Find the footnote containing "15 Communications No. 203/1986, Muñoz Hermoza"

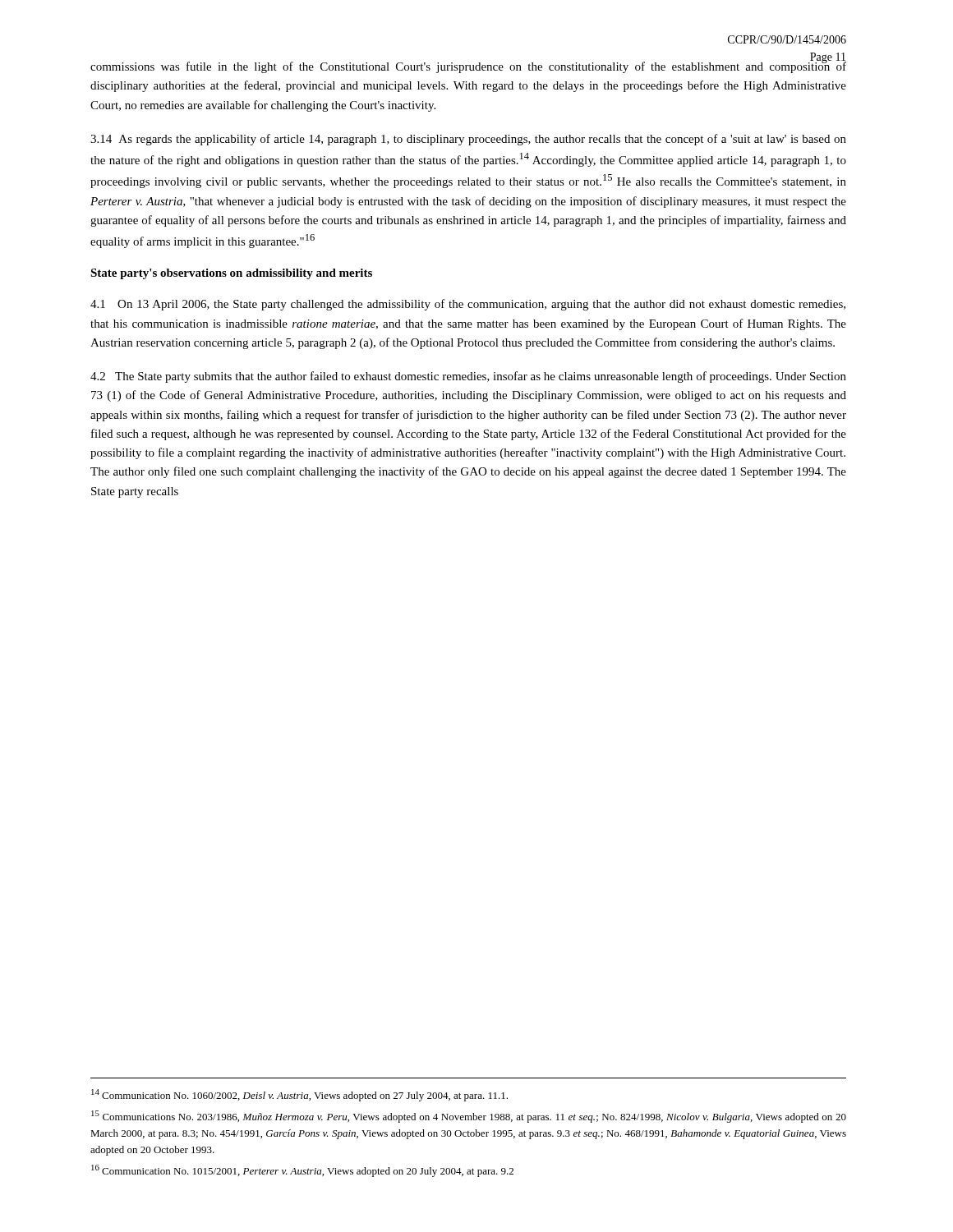click(468, 1132)
